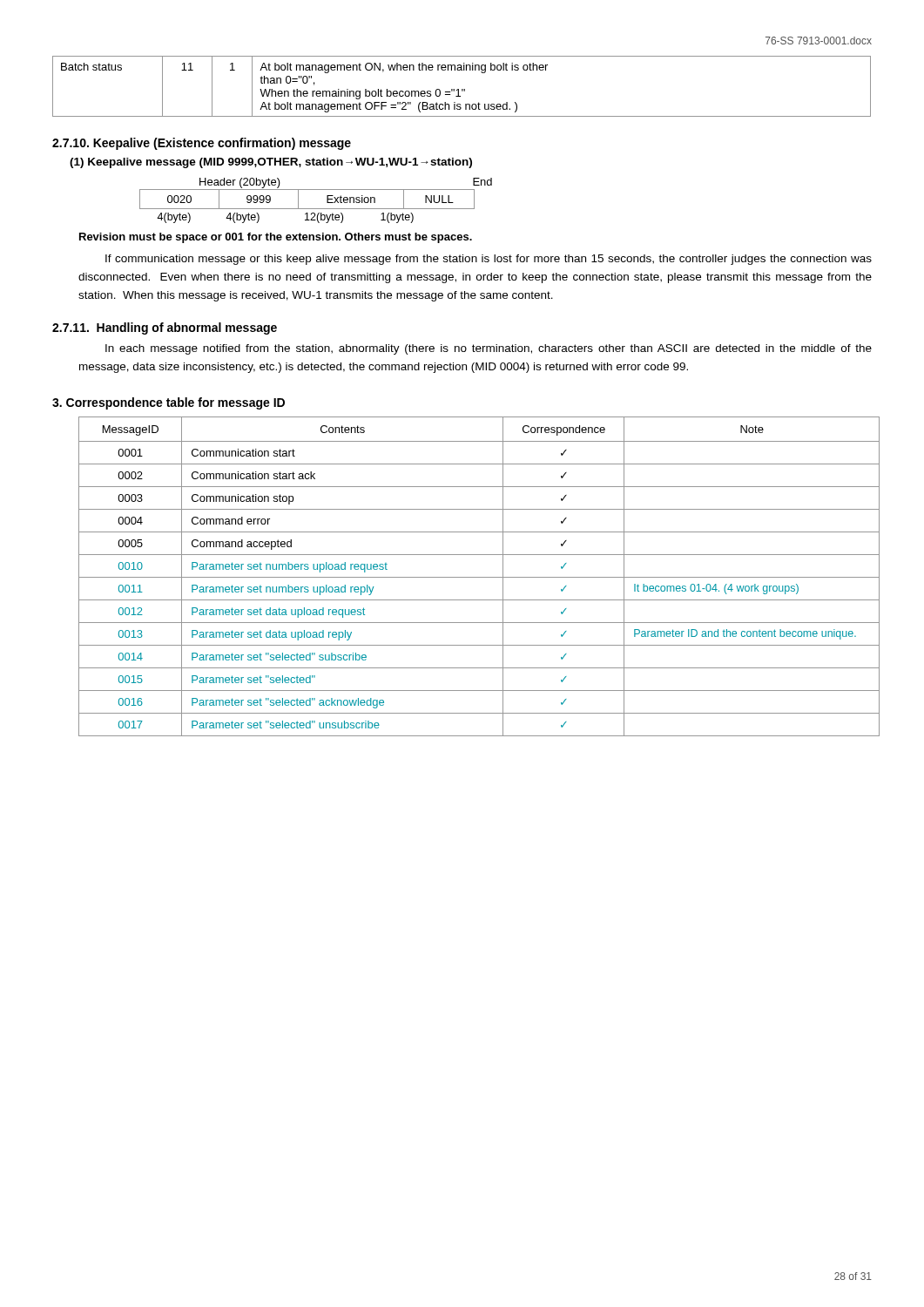Viewport: 924px width, 1307px height.
Task: Locate the region starting "2.7.10. Keepalive (Existence confirmation) message"
Action: tap(202, 143)
